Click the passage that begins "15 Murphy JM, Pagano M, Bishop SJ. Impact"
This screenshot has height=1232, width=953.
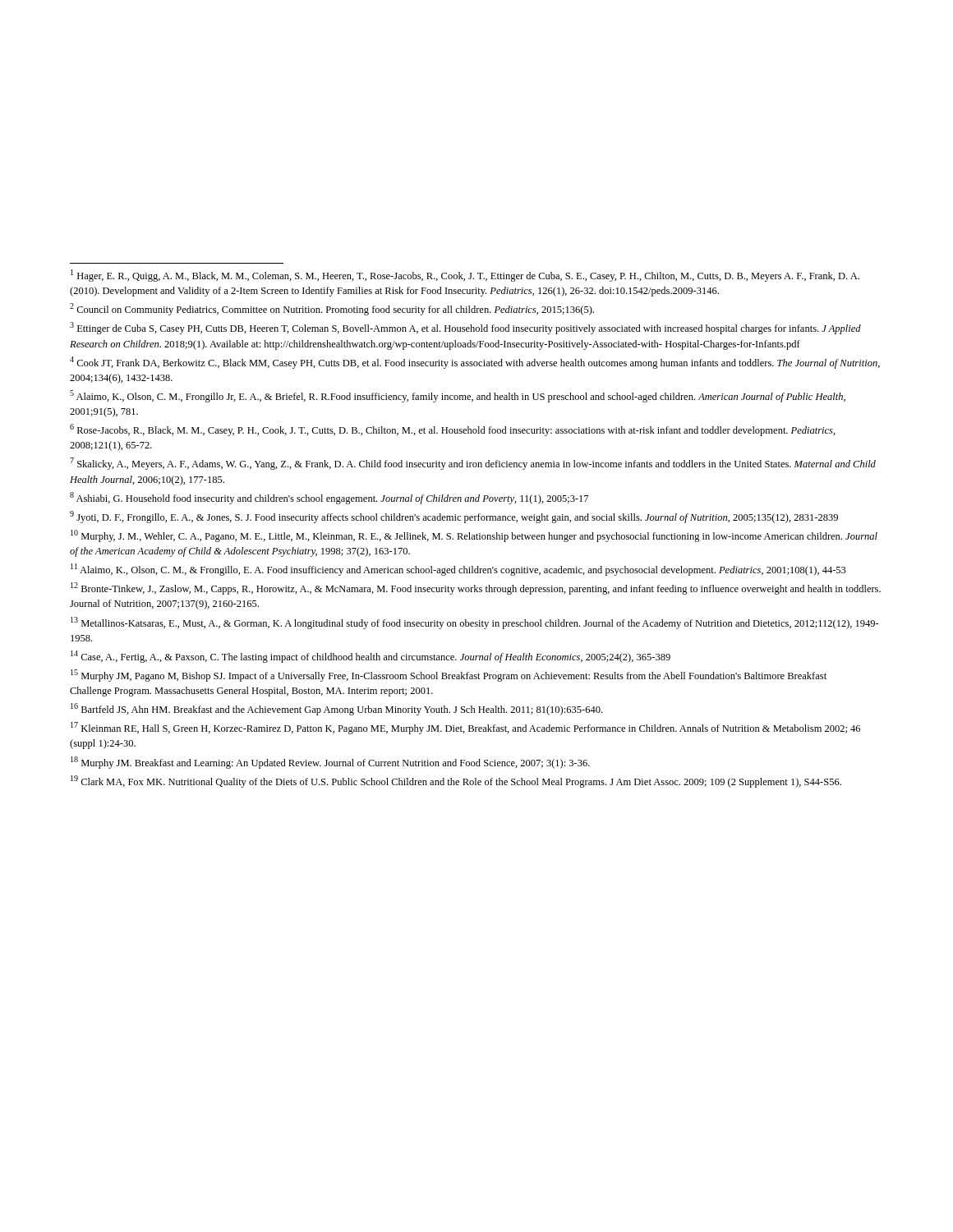point(448,682)
